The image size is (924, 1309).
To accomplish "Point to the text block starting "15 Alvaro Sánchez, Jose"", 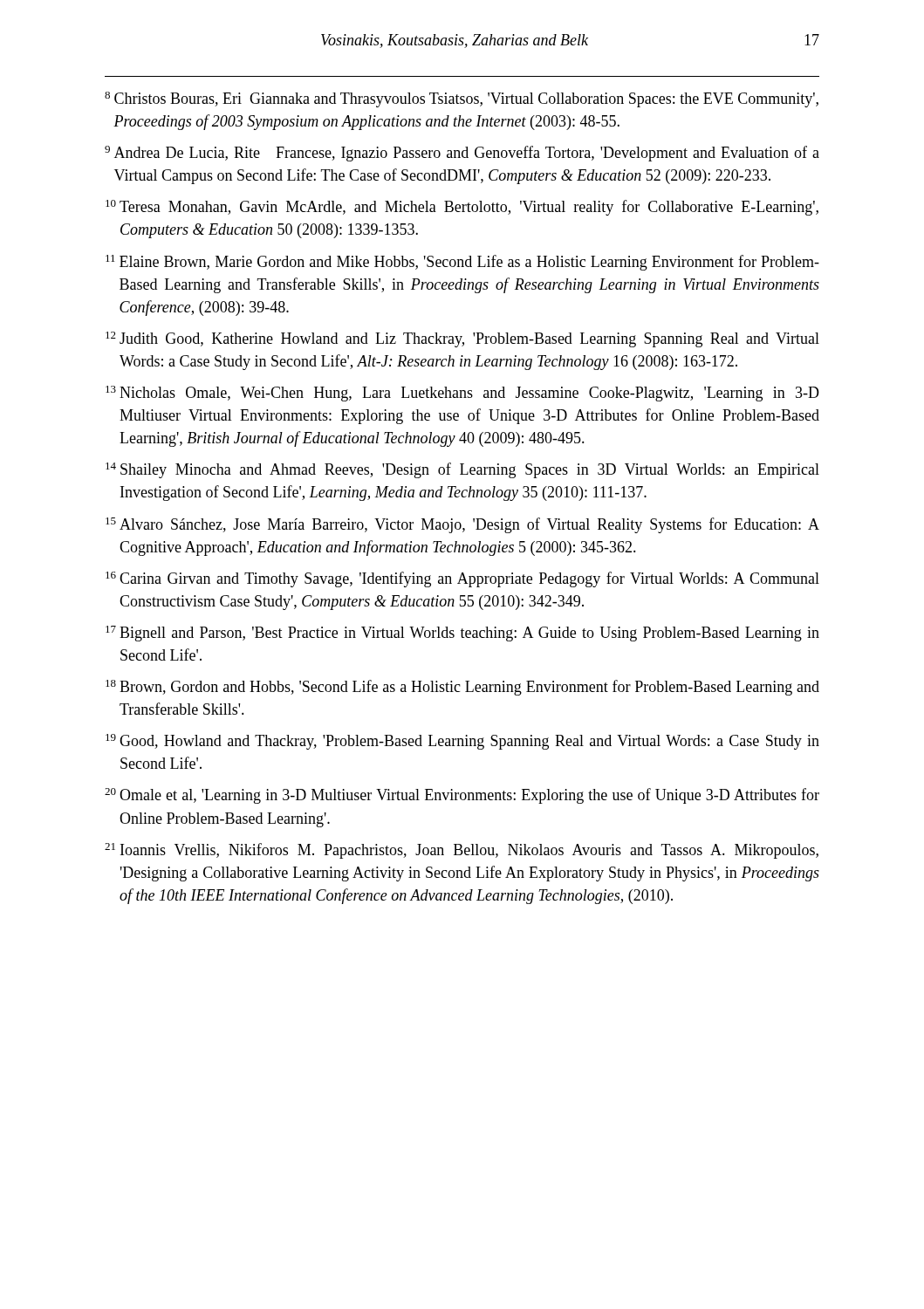I will click(x=462, y=536).
